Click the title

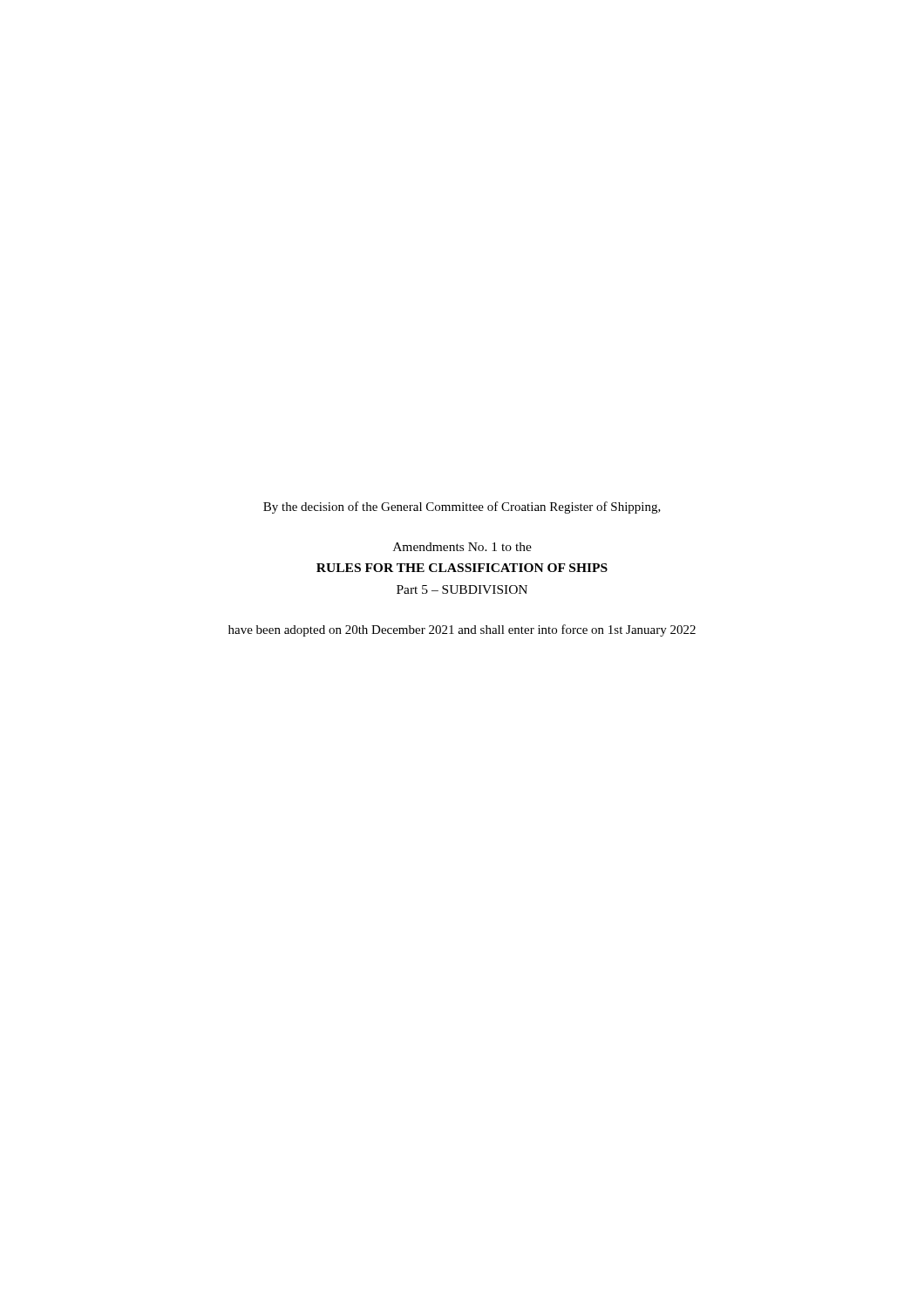[x=462, y=568]
